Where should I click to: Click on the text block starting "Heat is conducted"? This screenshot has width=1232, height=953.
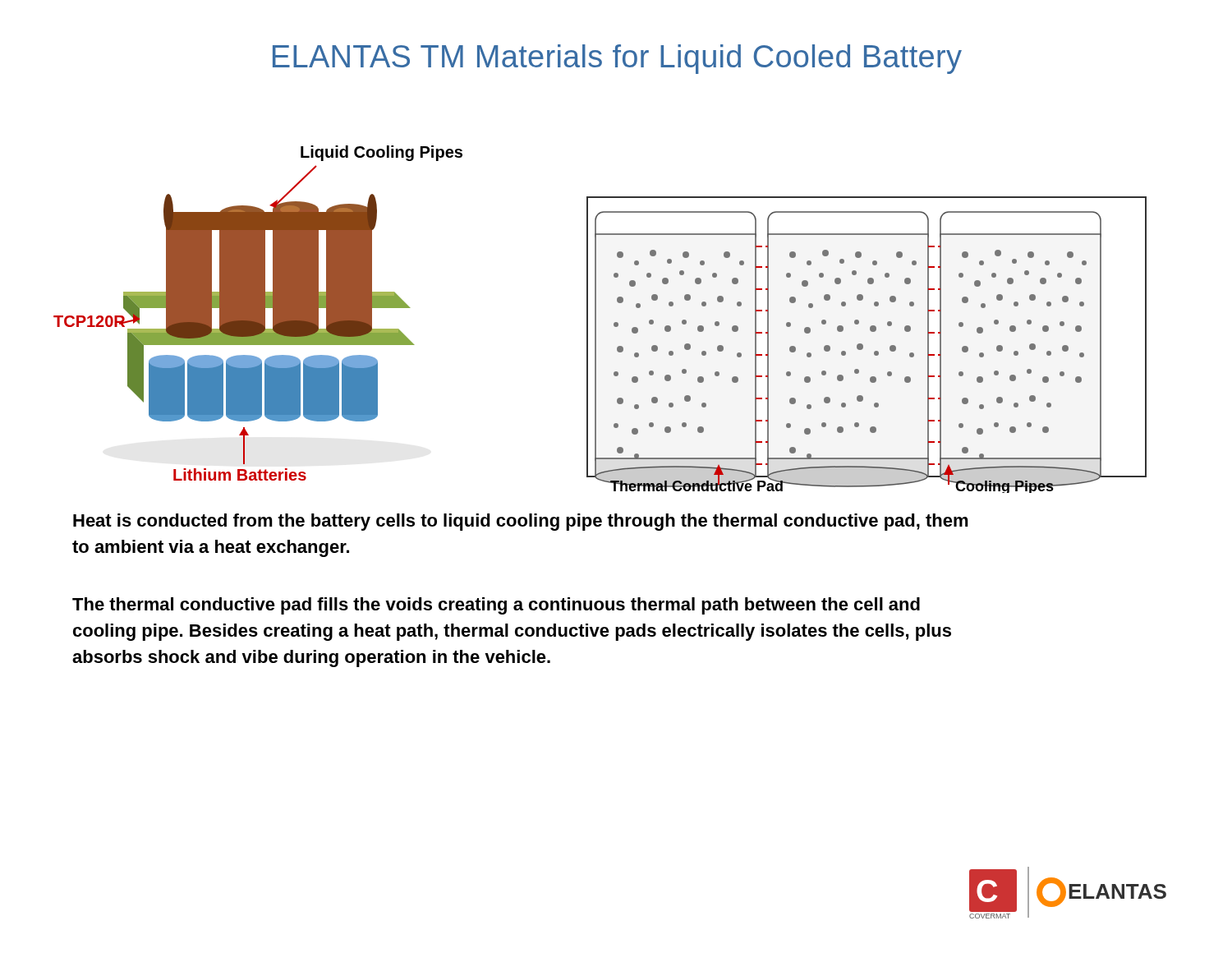coord(521,534)
